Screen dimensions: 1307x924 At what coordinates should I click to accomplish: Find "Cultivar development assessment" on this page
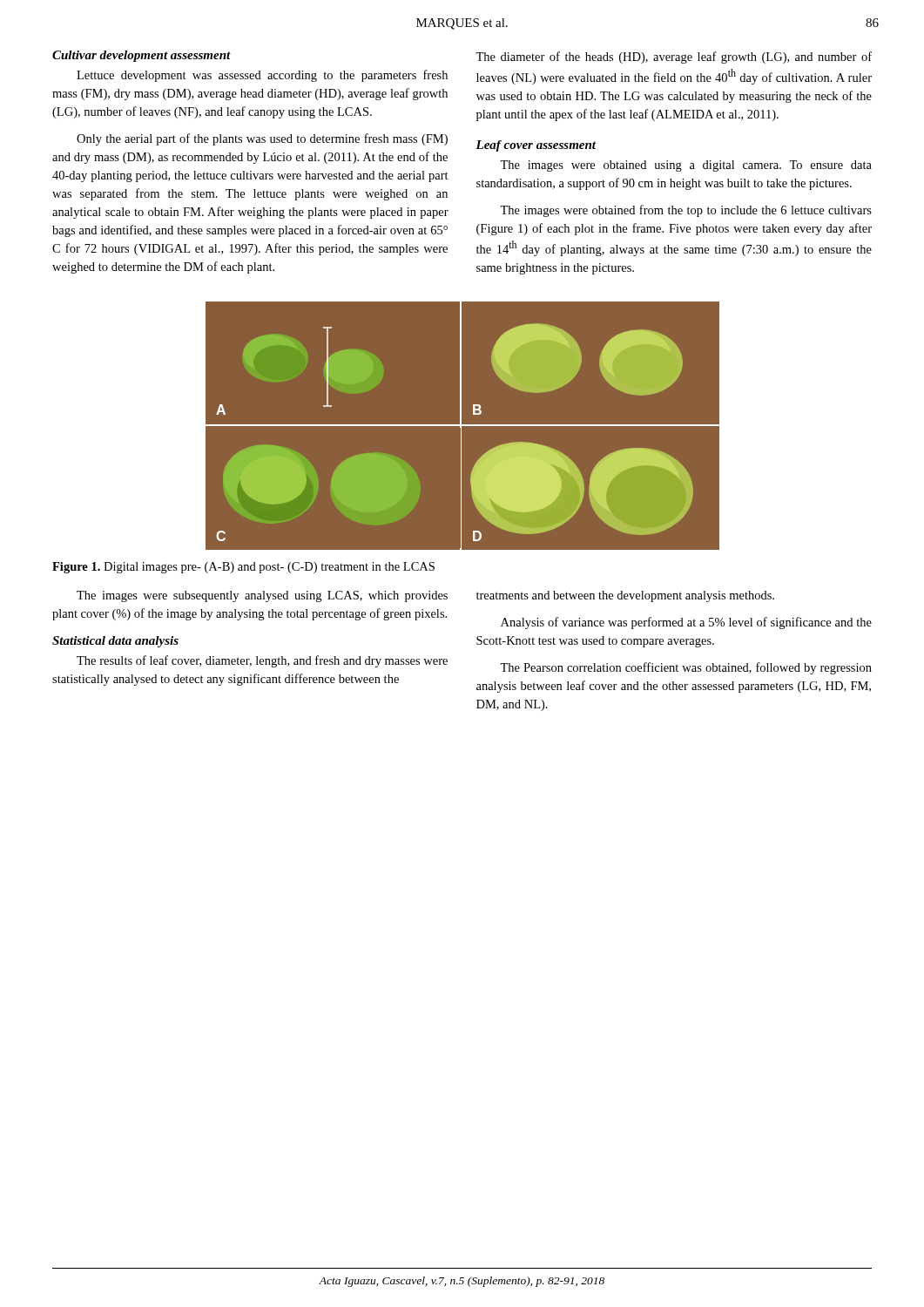coord(141,55)
